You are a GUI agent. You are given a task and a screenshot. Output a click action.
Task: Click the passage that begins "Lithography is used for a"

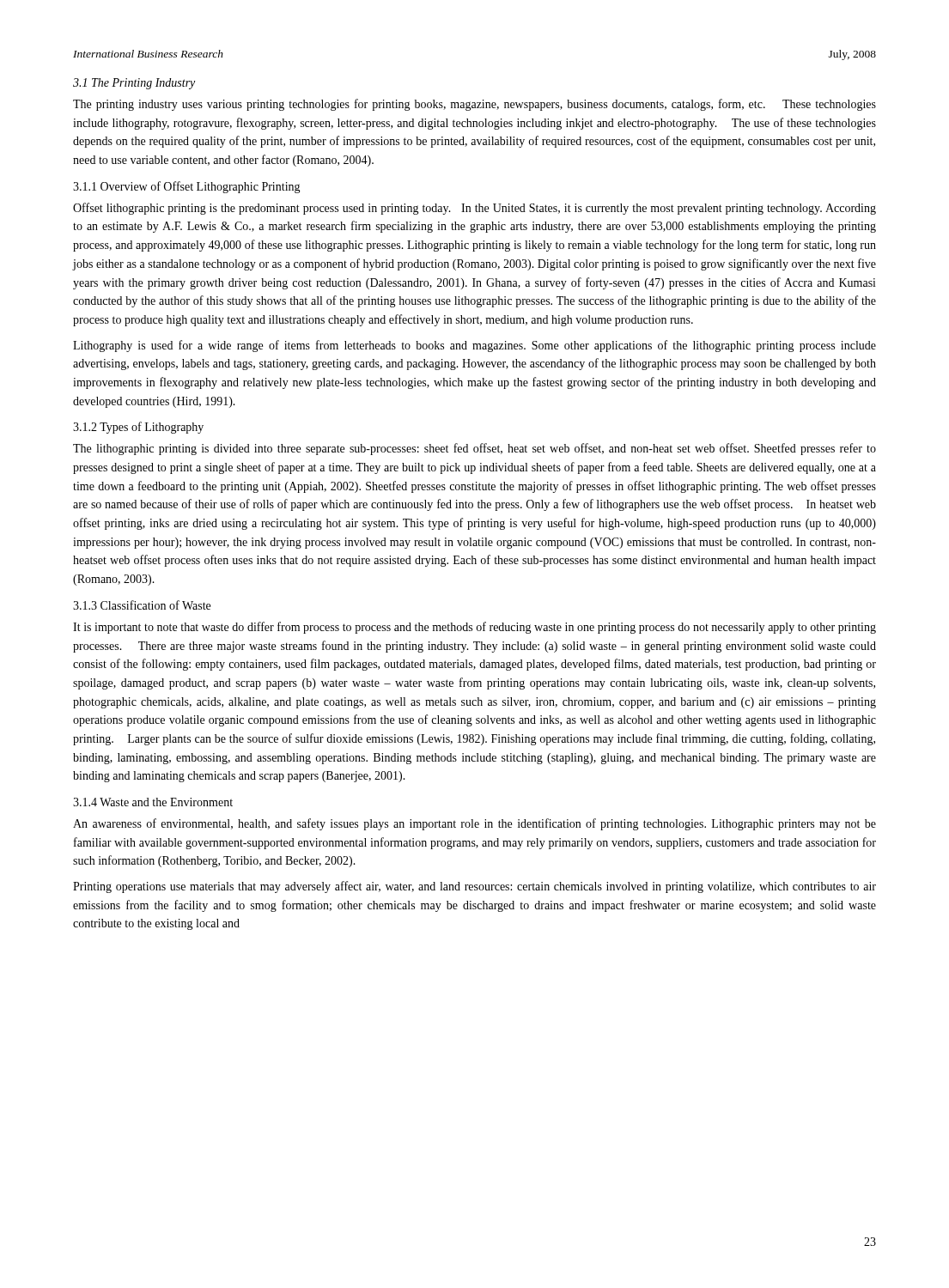pos(474,373)
